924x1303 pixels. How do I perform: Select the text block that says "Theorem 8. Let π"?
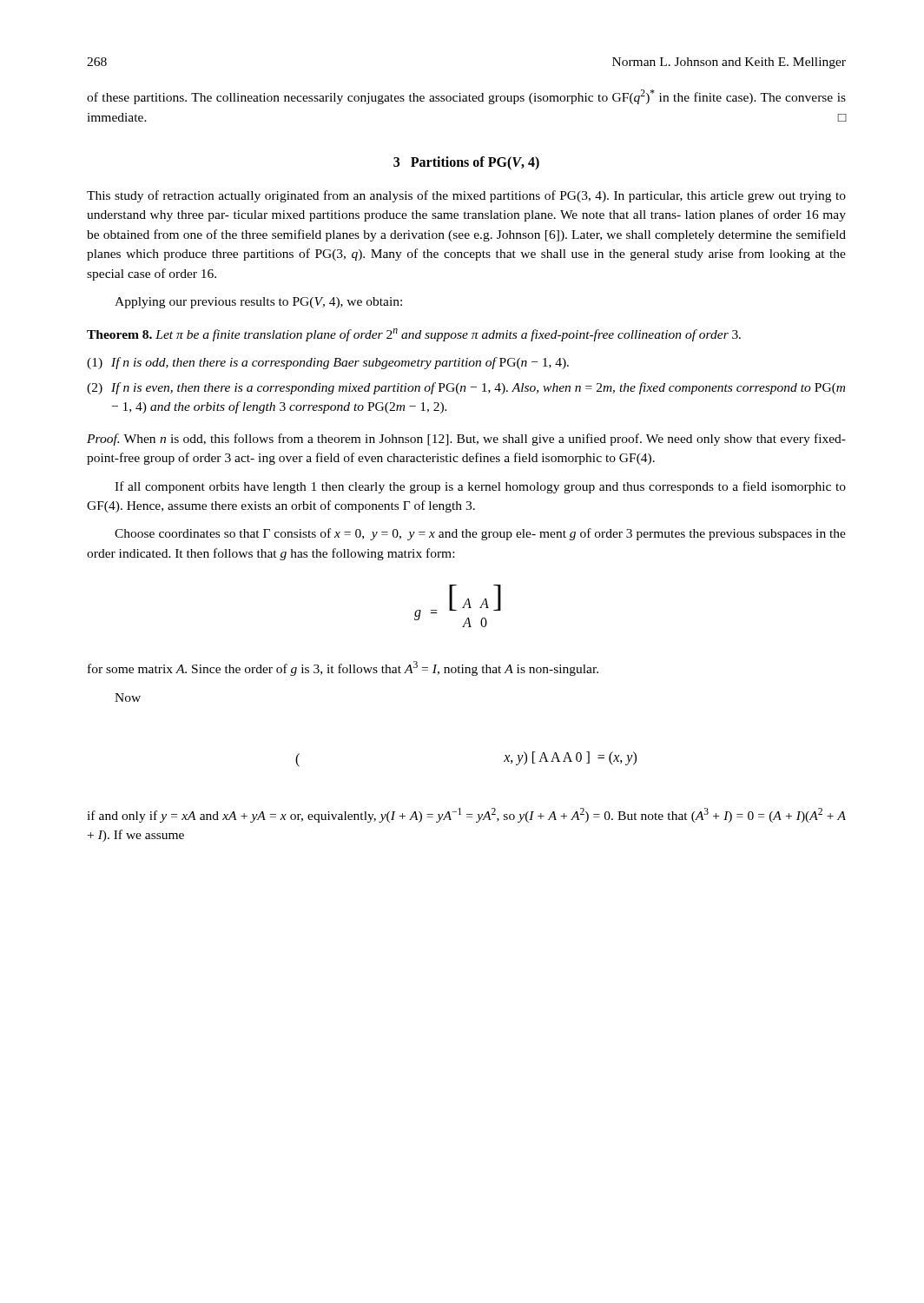(466, 334)
